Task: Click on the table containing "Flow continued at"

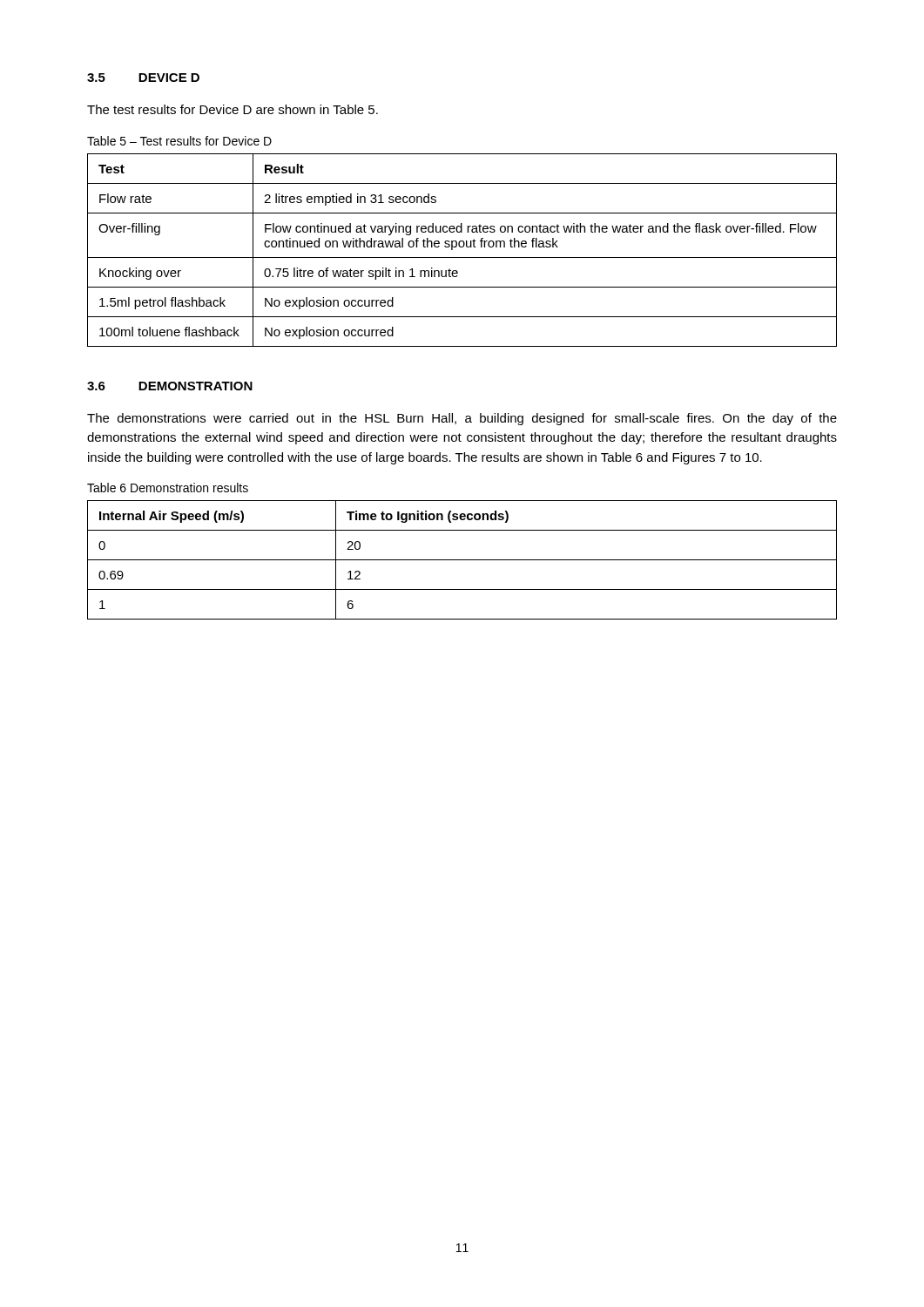Action: [462, 250]
